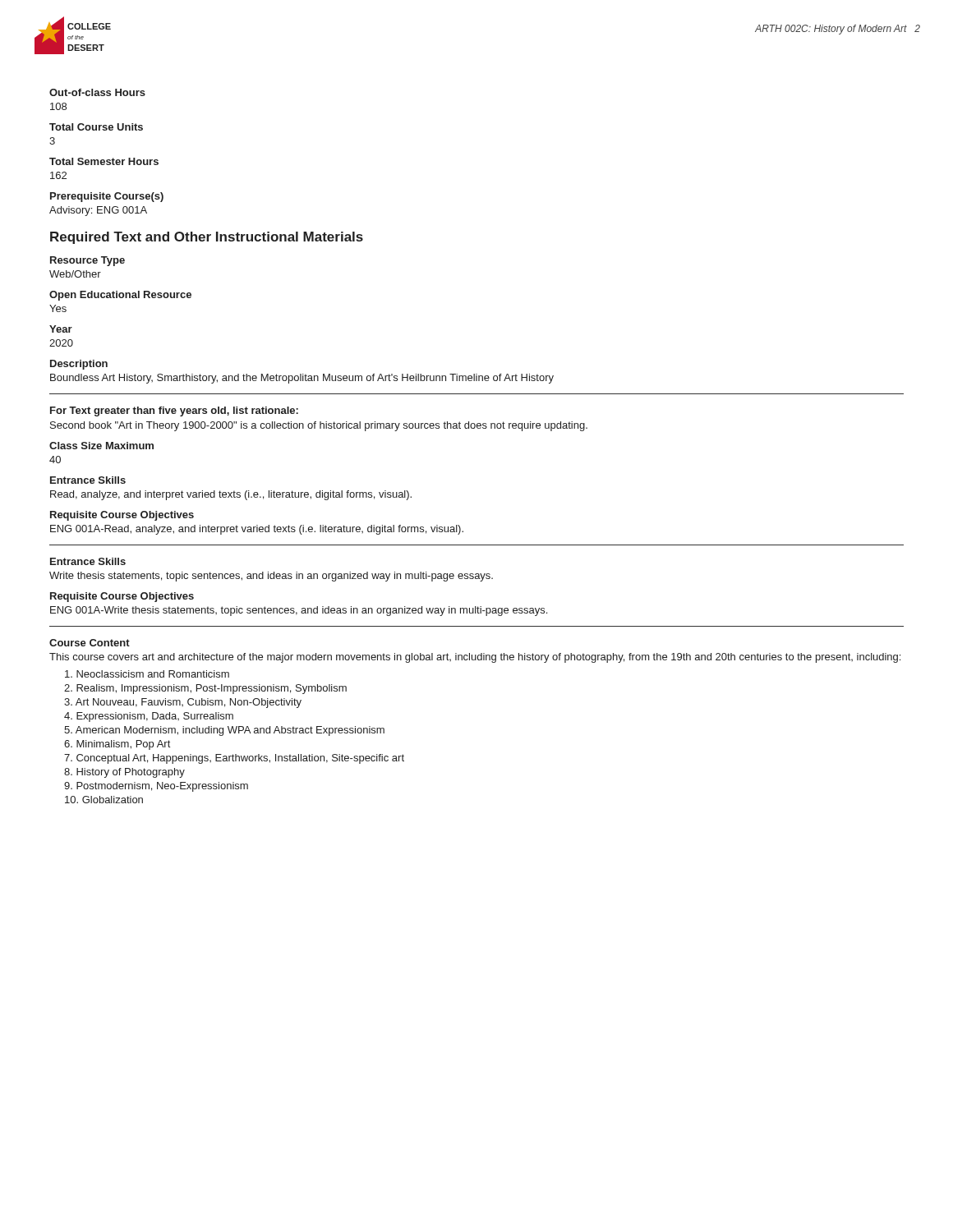Point to the passage starting "Out-of-class Hours 108"
This screenshot has width=953, height=1232.
click(x=97, y=92)
